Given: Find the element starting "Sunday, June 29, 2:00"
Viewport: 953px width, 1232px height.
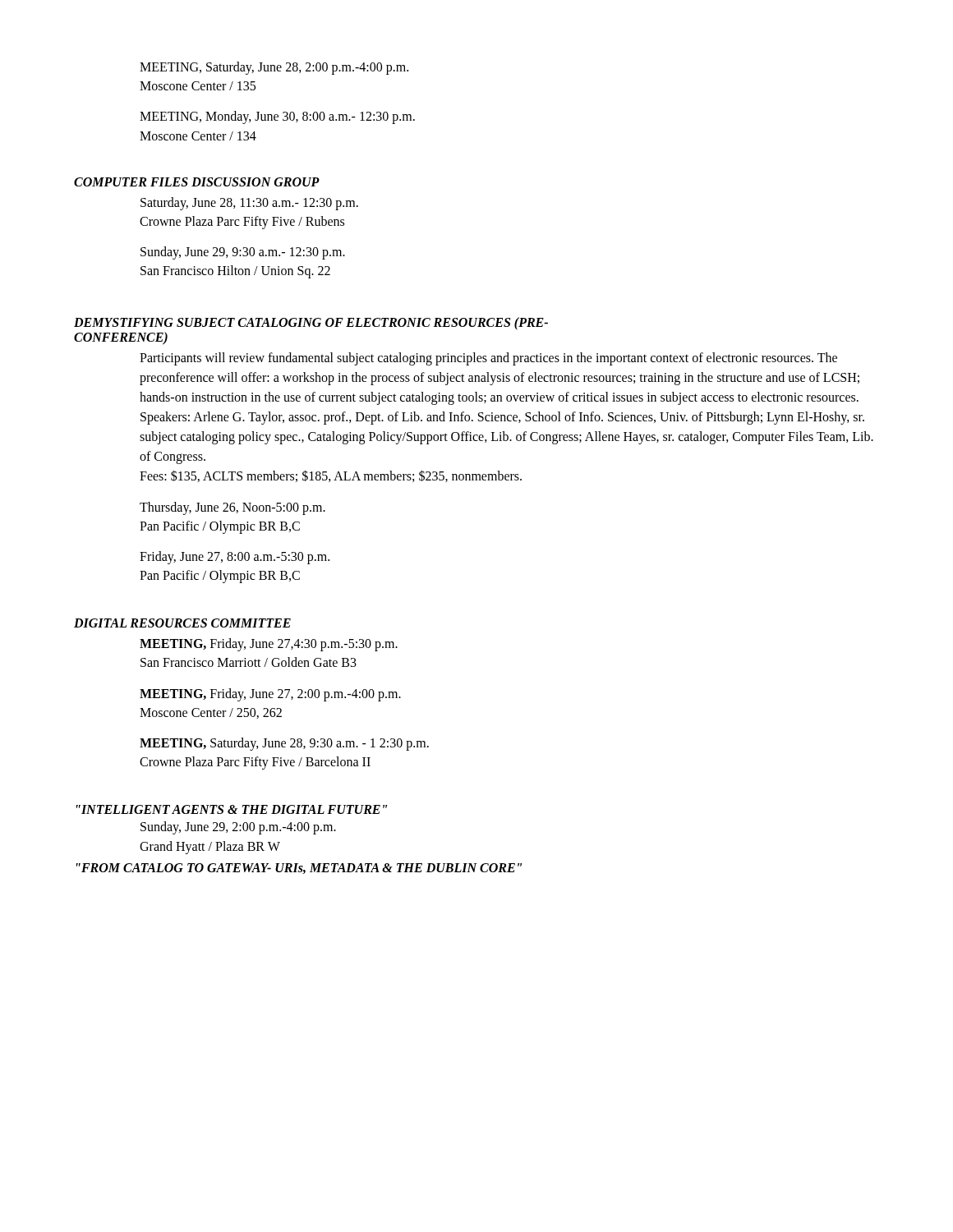Looking at the screenshot, I should pyautogui.click(x=238, y=837).
